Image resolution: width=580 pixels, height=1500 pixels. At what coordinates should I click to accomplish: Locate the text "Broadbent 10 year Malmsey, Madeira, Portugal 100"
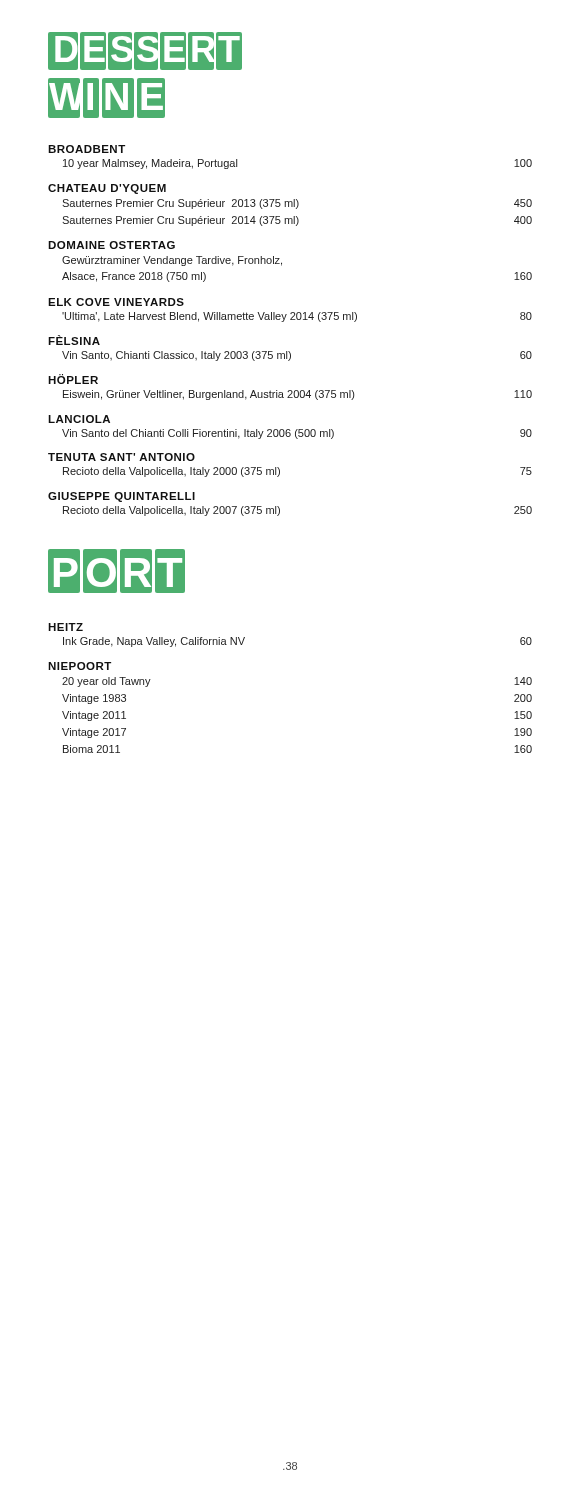(x=86, y=149)
